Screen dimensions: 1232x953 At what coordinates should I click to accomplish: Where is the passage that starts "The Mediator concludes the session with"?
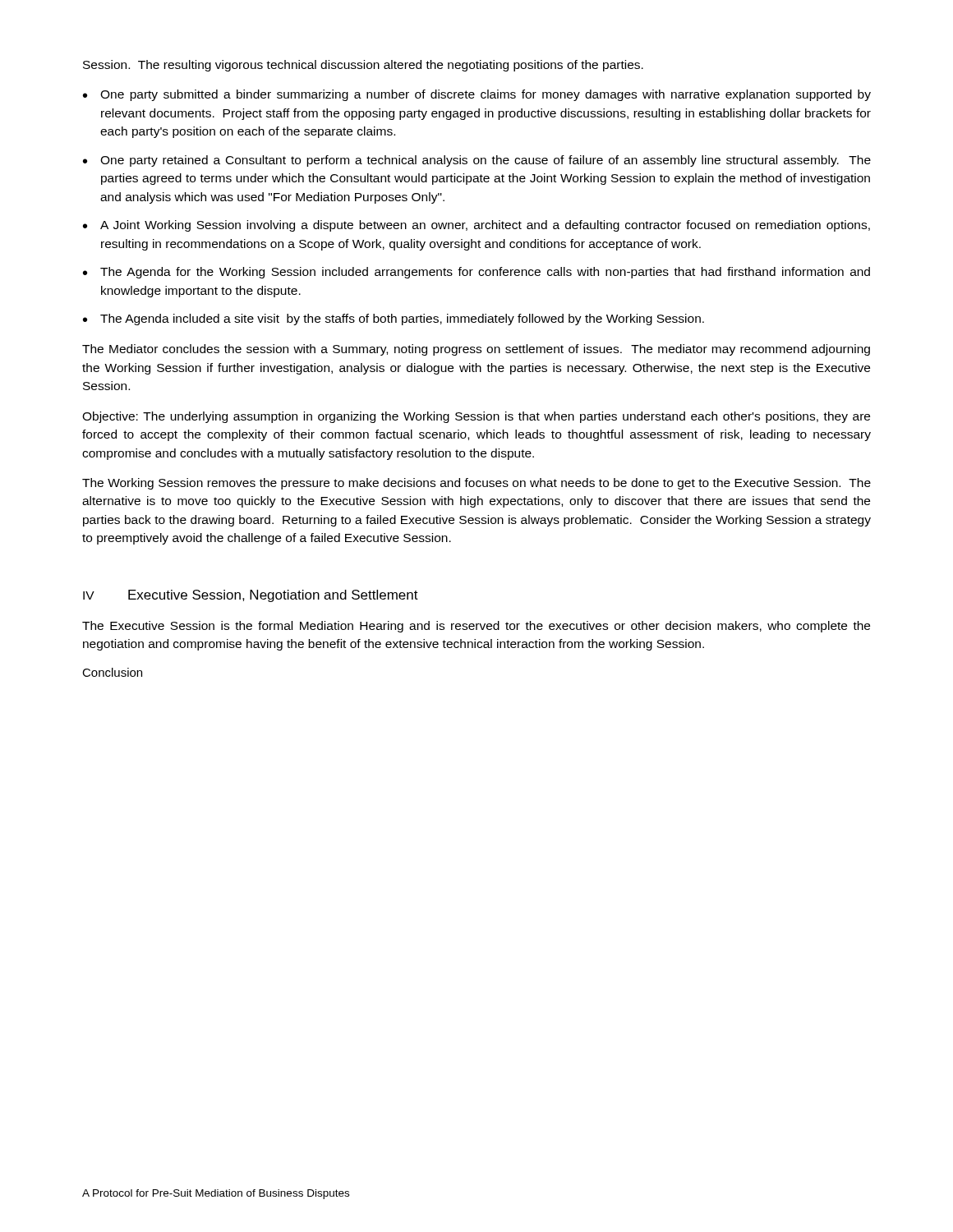click(x=476, y=367)
